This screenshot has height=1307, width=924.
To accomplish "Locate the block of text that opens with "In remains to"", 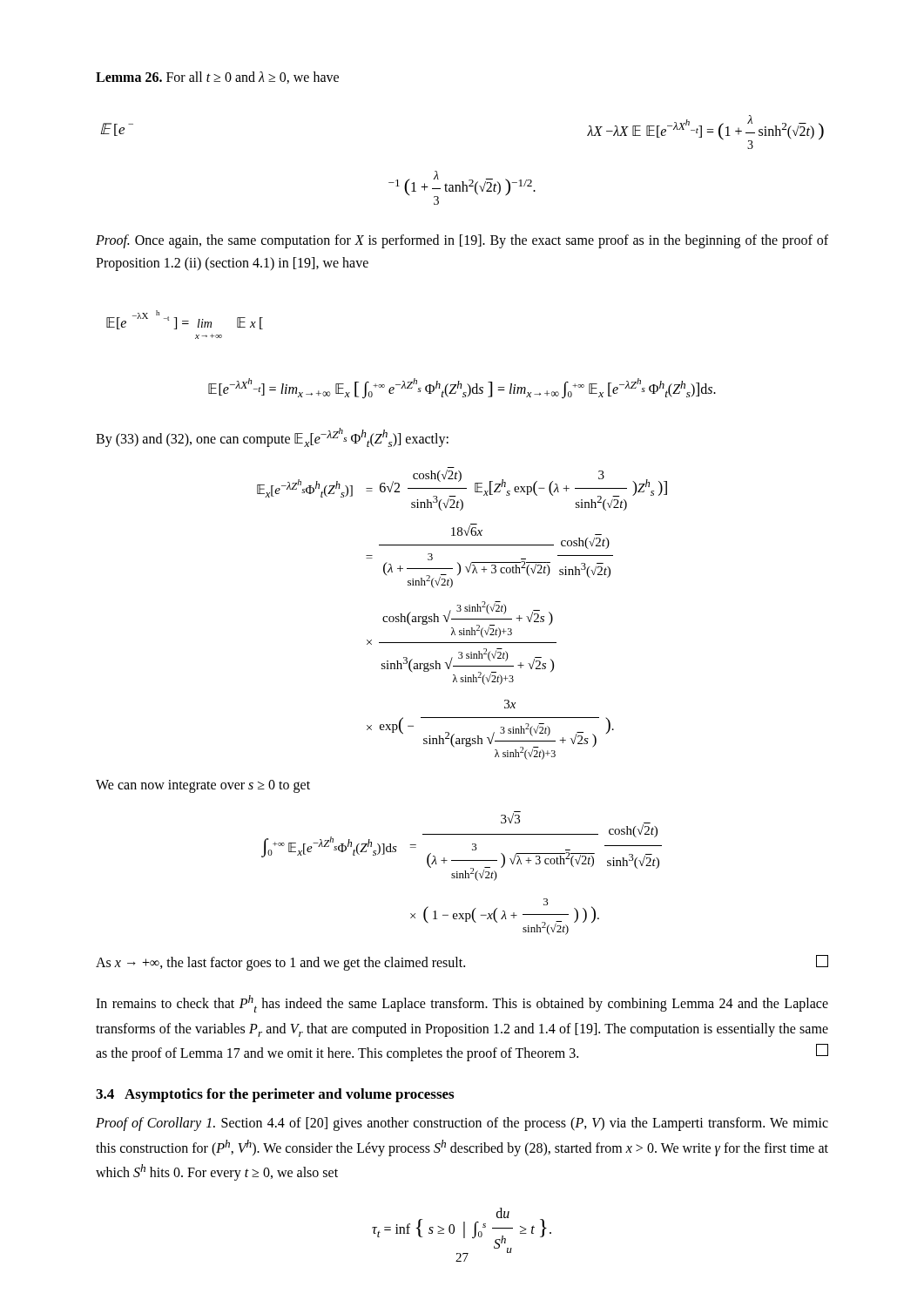I will [462, 1027].
